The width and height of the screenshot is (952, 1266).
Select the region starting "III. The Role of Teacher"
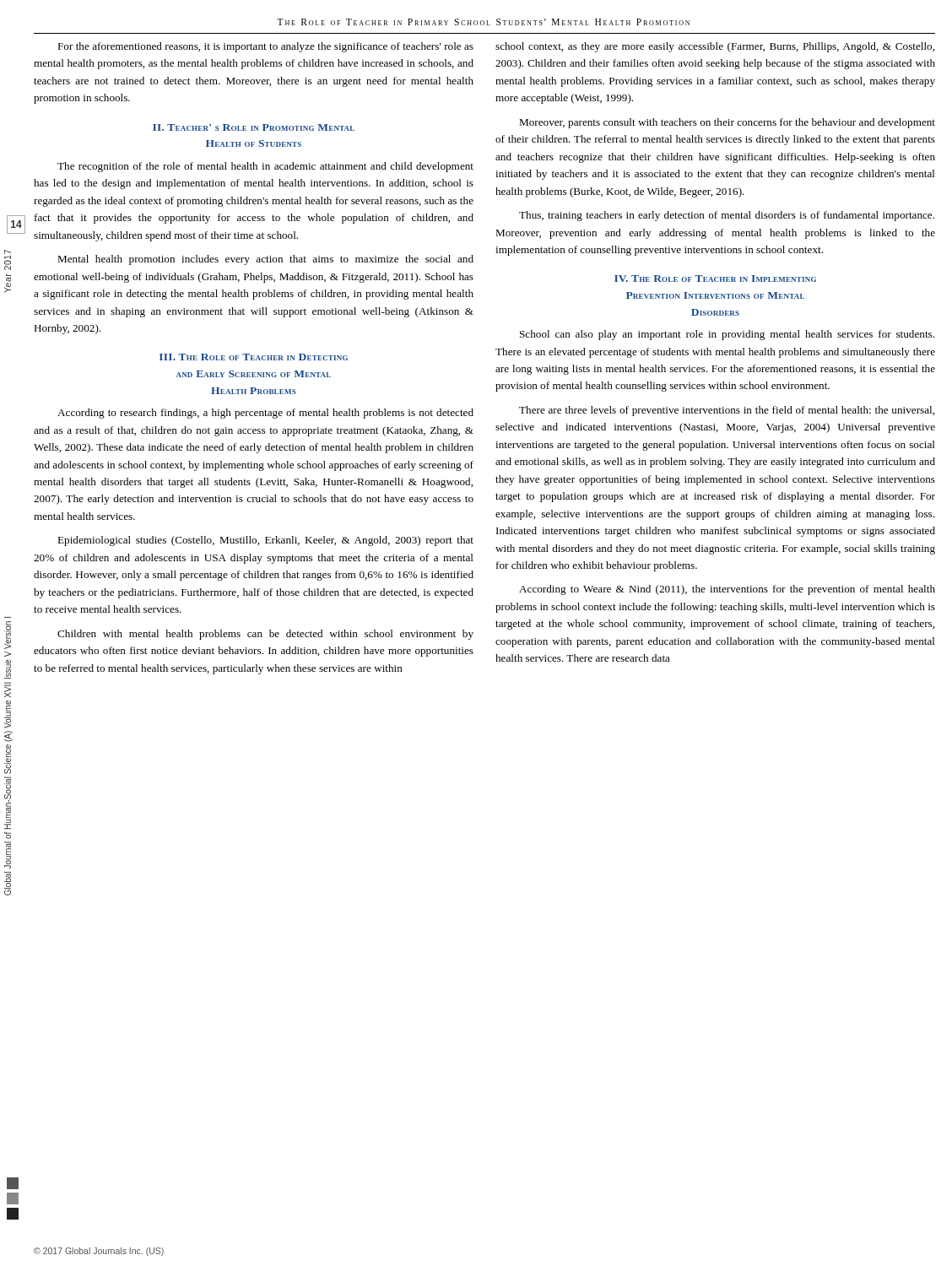pos(254,374)
